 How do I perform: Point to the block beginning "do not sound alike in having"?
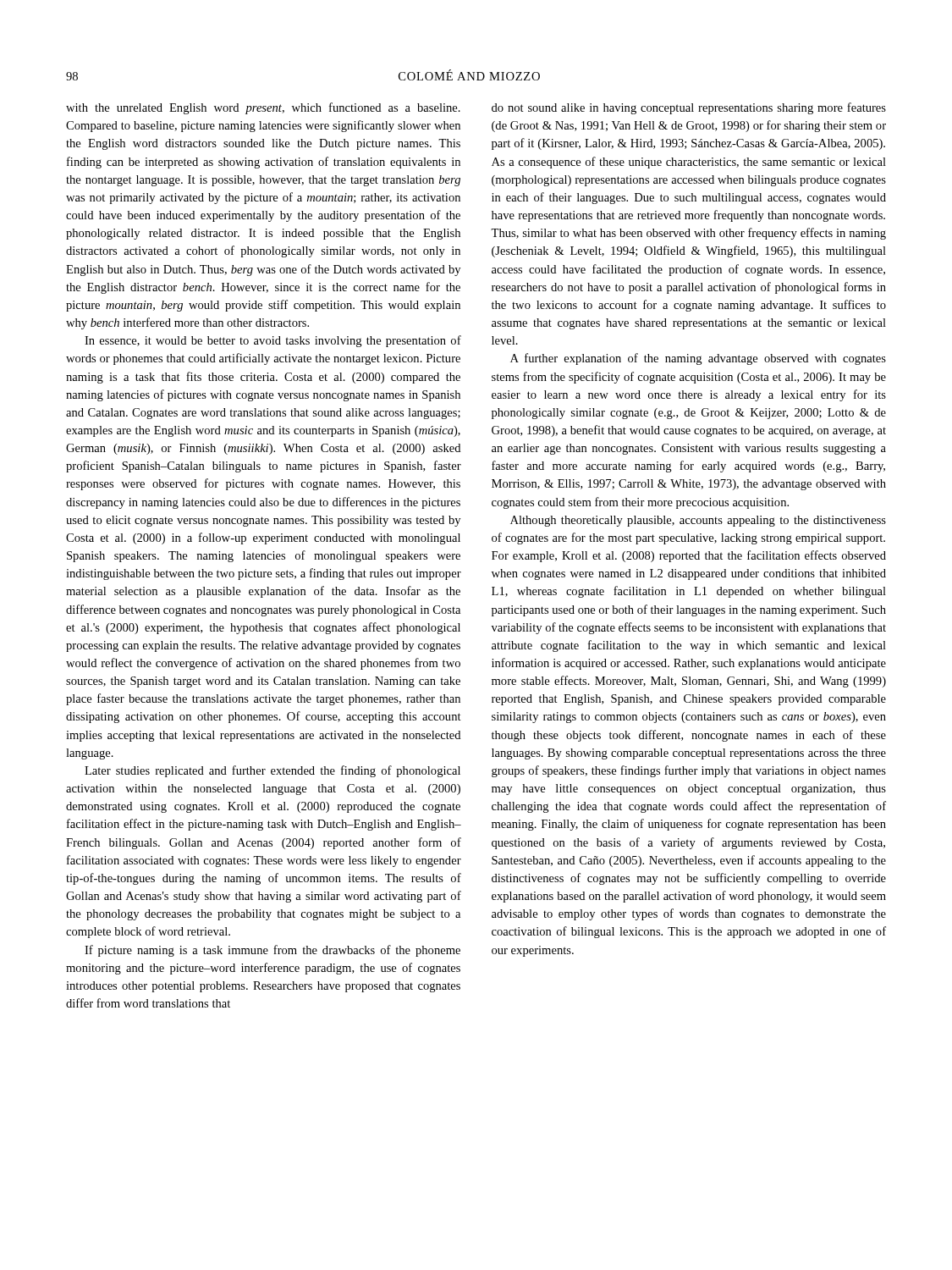(x=689, y=225)
